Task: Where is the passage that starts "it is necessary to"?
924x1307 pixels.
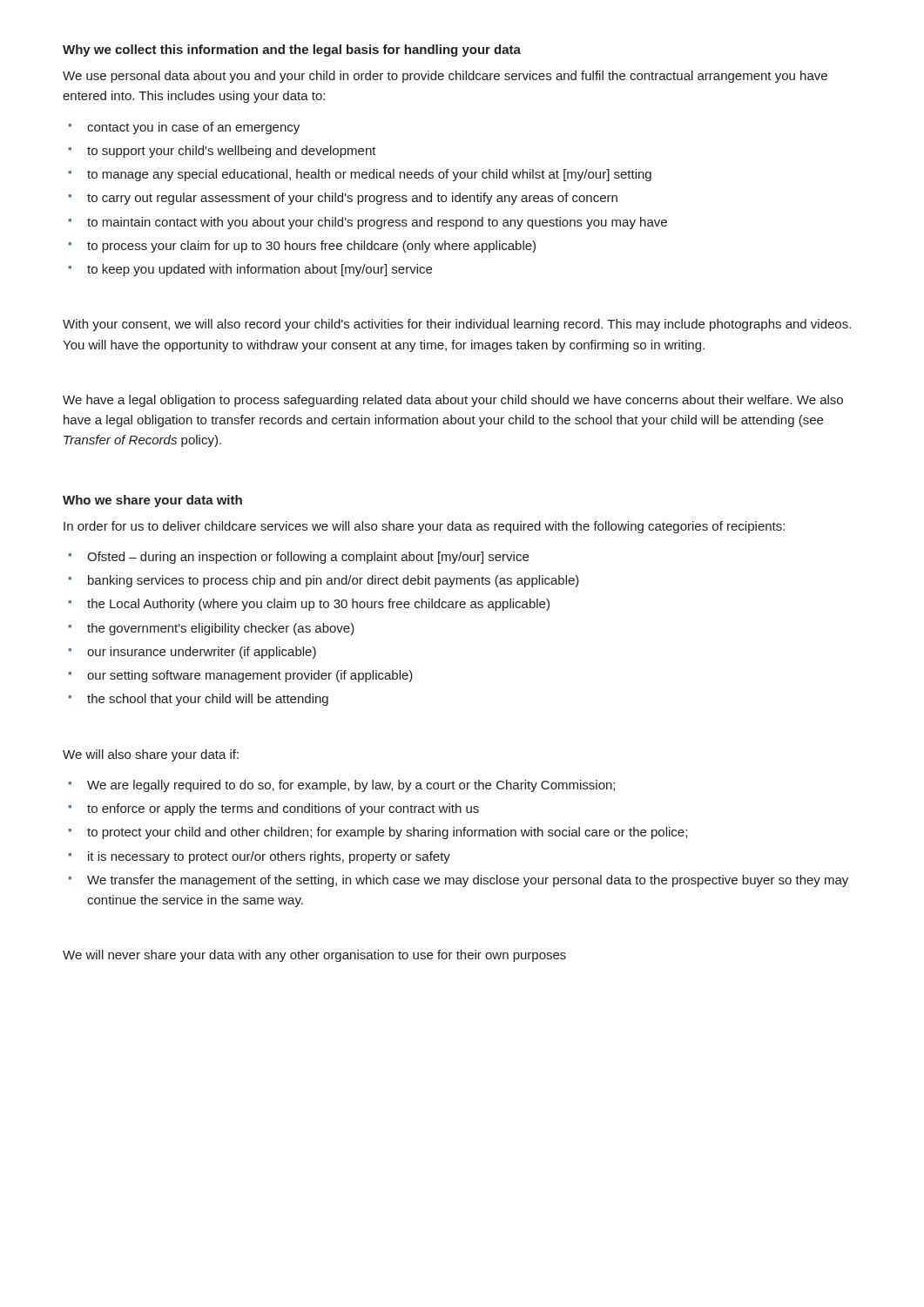Action: (x=269, y=856)
